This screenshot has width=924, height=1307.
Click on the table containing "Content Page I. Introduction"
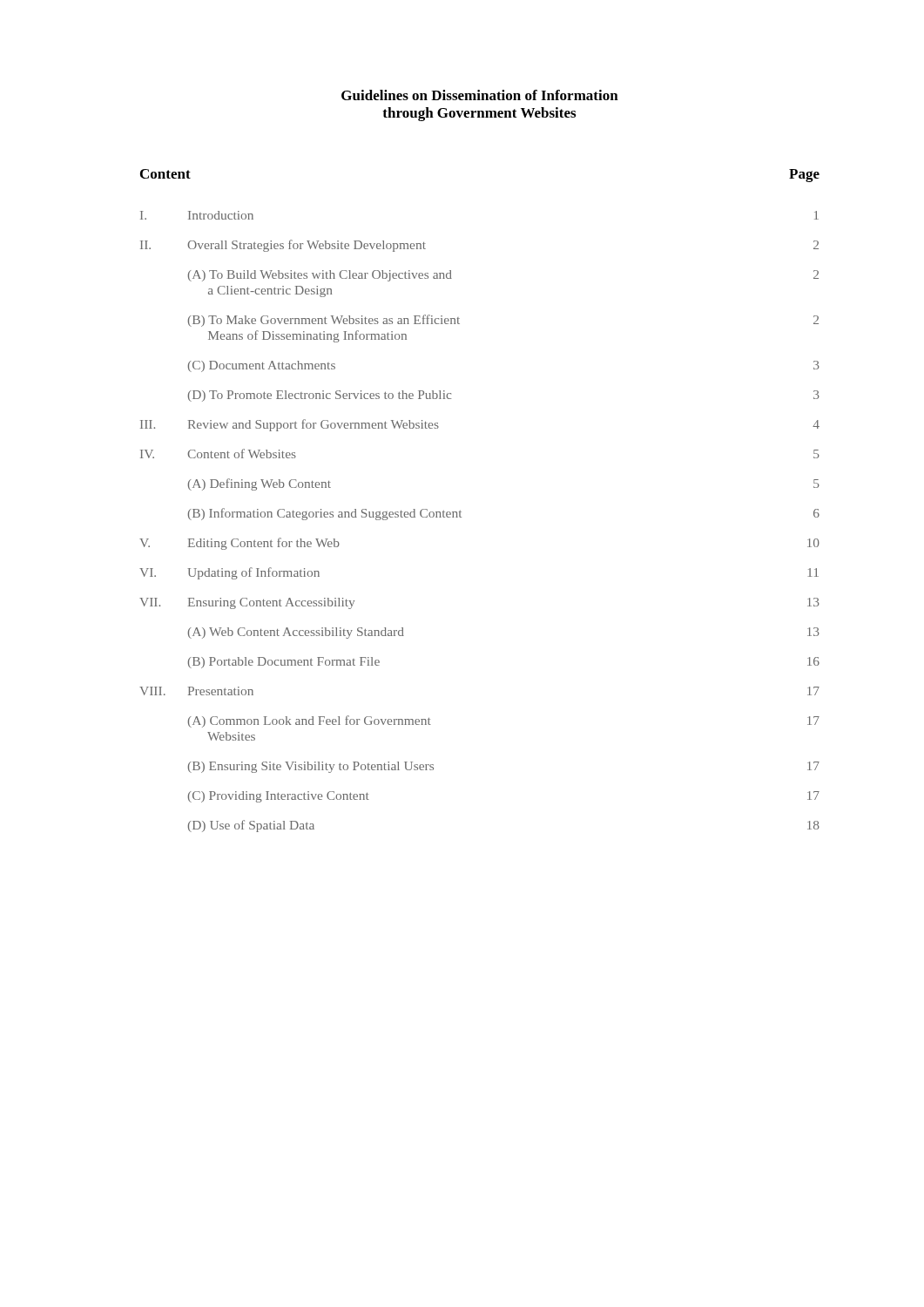(x=479, y=503)
